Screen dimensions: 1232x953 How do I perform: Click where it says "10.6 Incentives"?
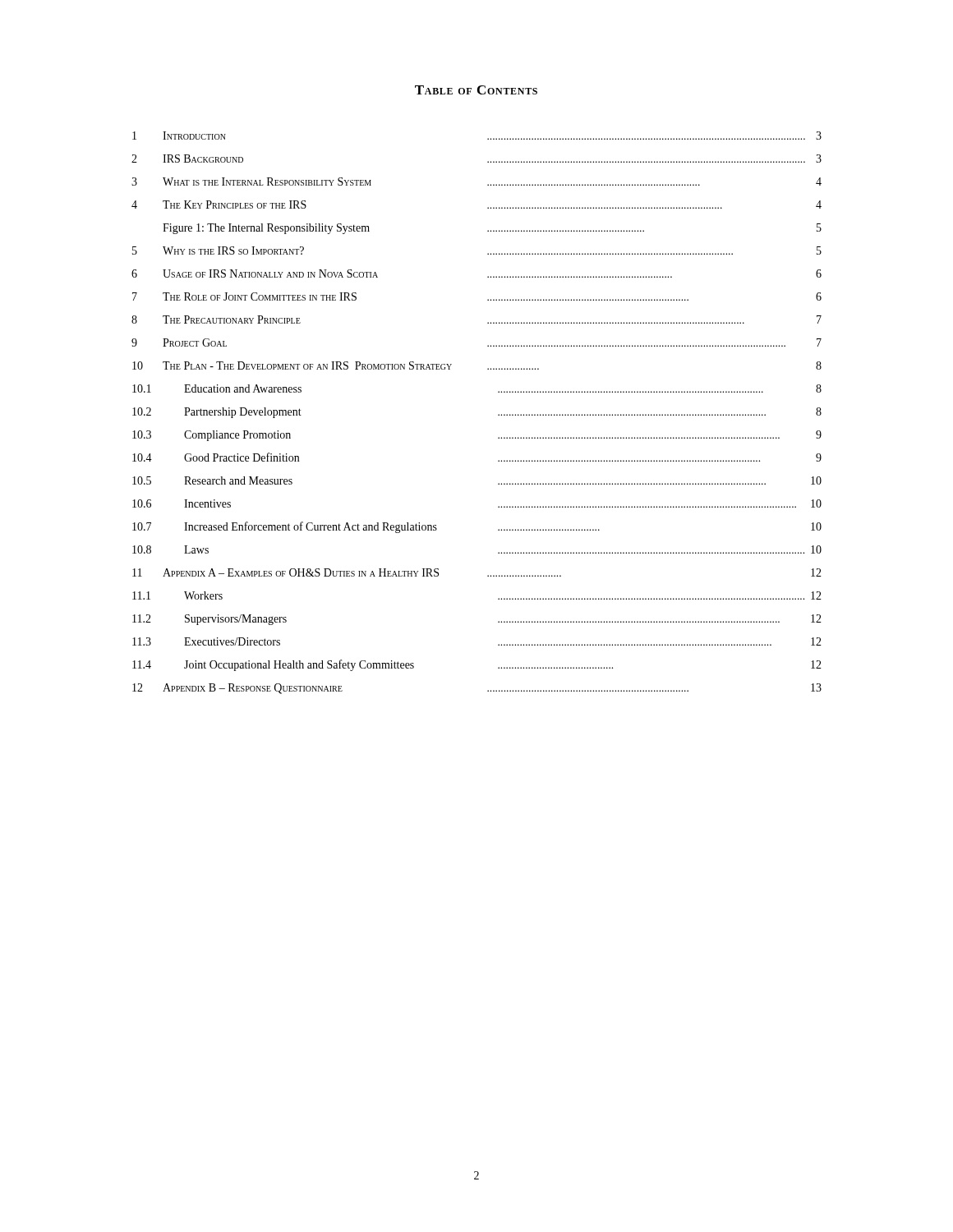tap(138, 503)
